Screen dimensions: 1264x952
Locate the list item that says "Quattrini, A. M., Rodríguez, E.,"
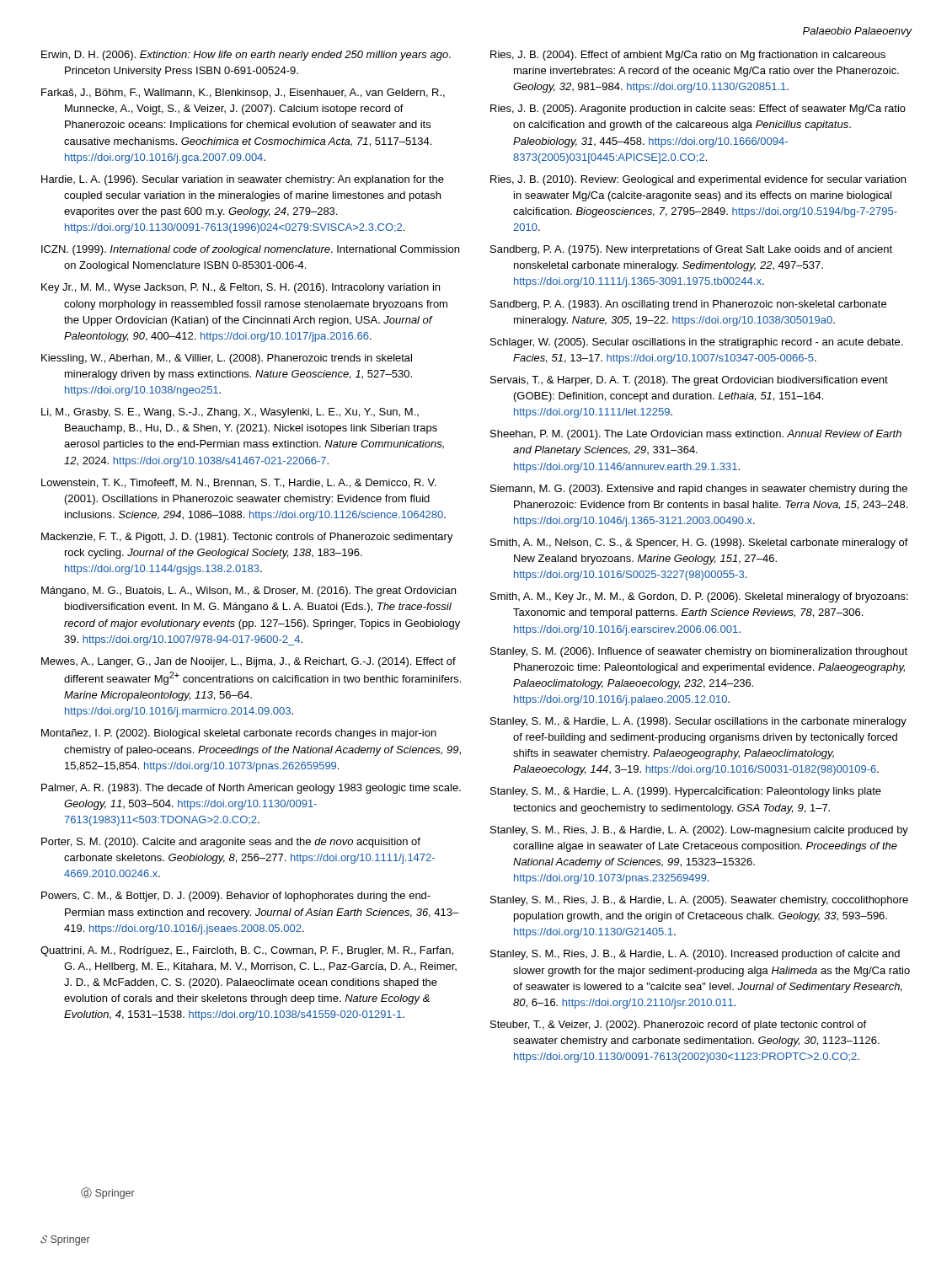pos(249,982)
